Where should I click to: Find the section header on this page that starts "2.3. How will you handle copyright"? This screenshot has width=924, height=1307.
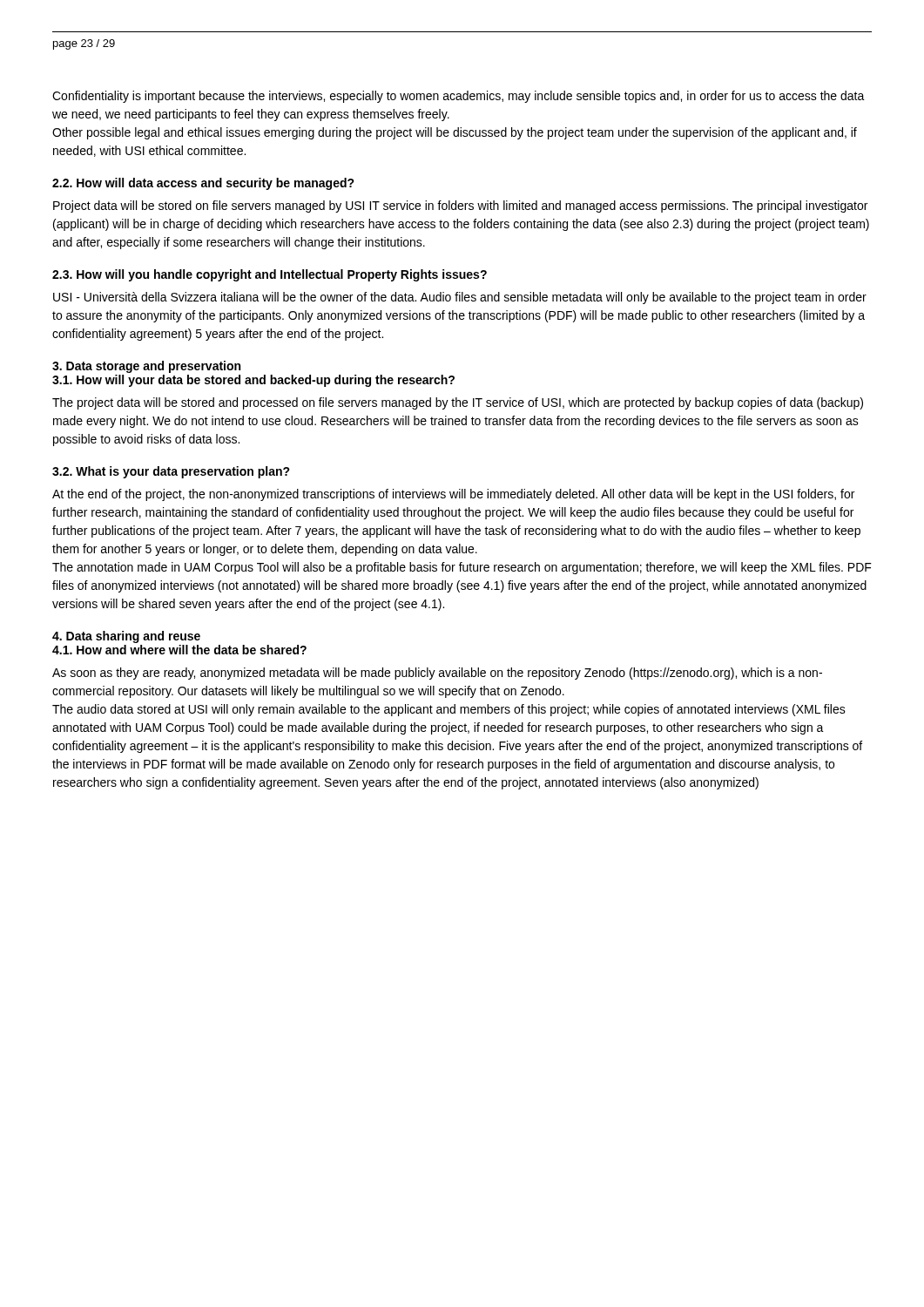(270, 274)
